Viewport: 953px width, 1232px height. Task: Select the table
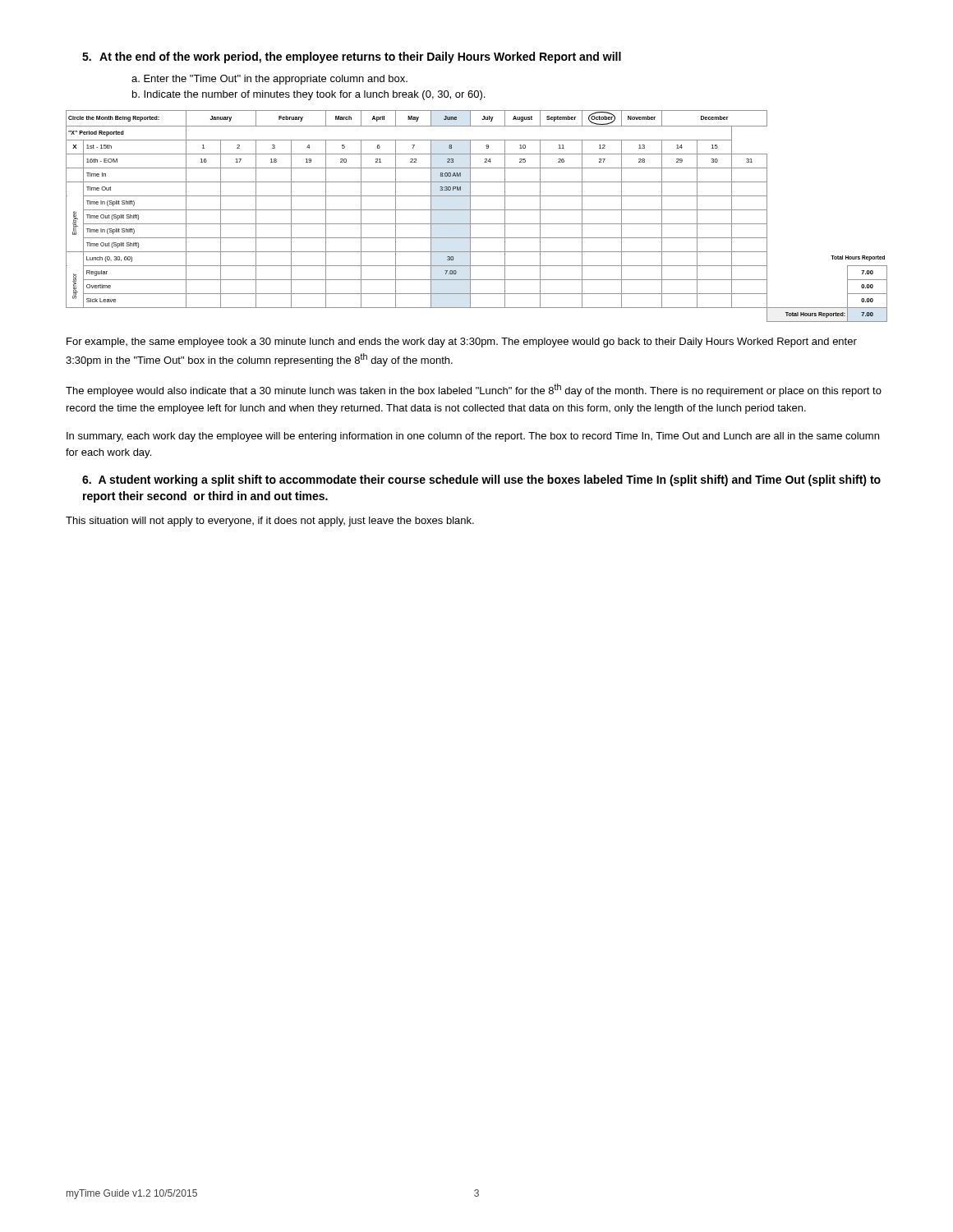point(476,216)
